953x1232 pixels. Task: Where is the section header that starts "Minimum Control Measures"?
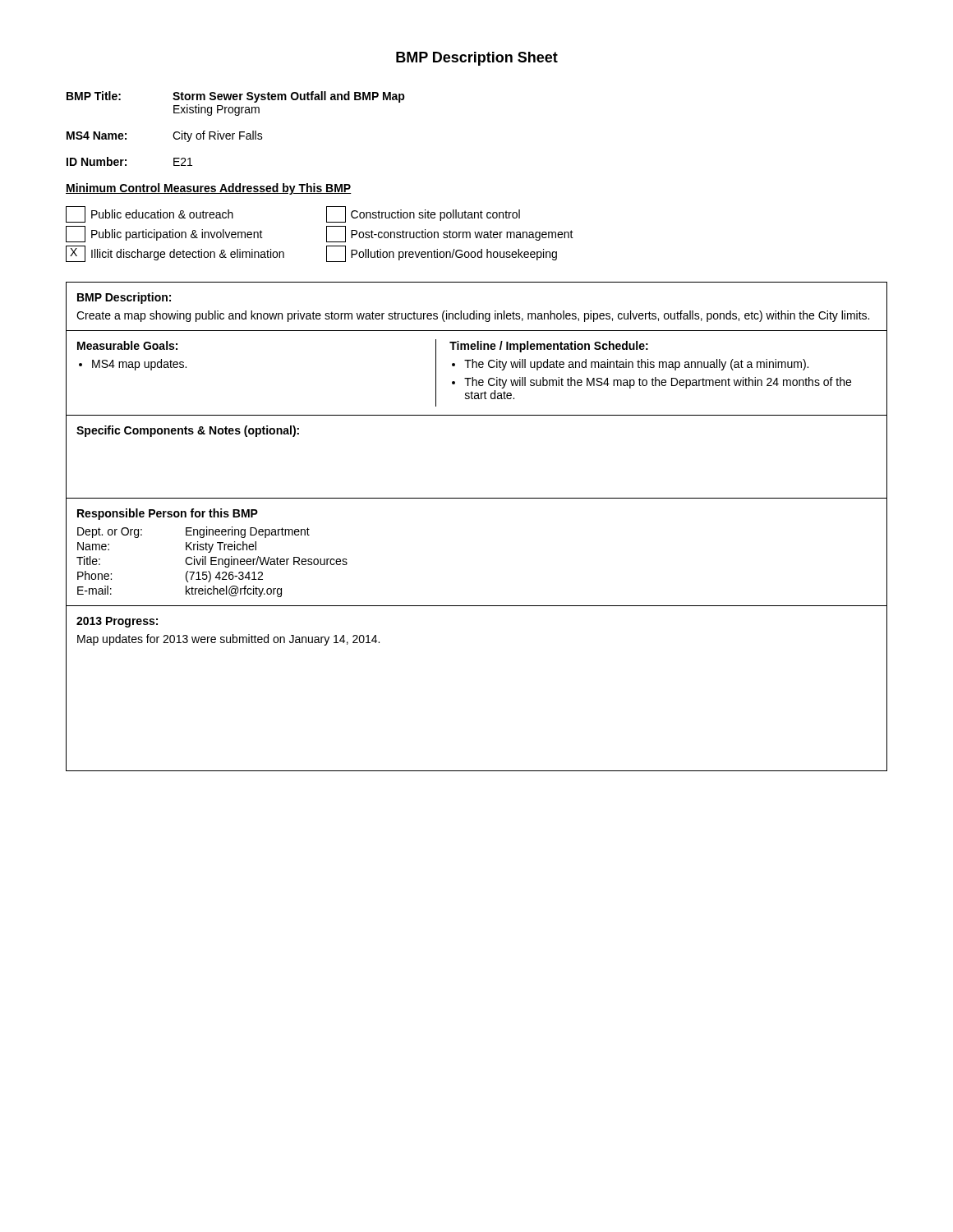[x=208, y=188]
